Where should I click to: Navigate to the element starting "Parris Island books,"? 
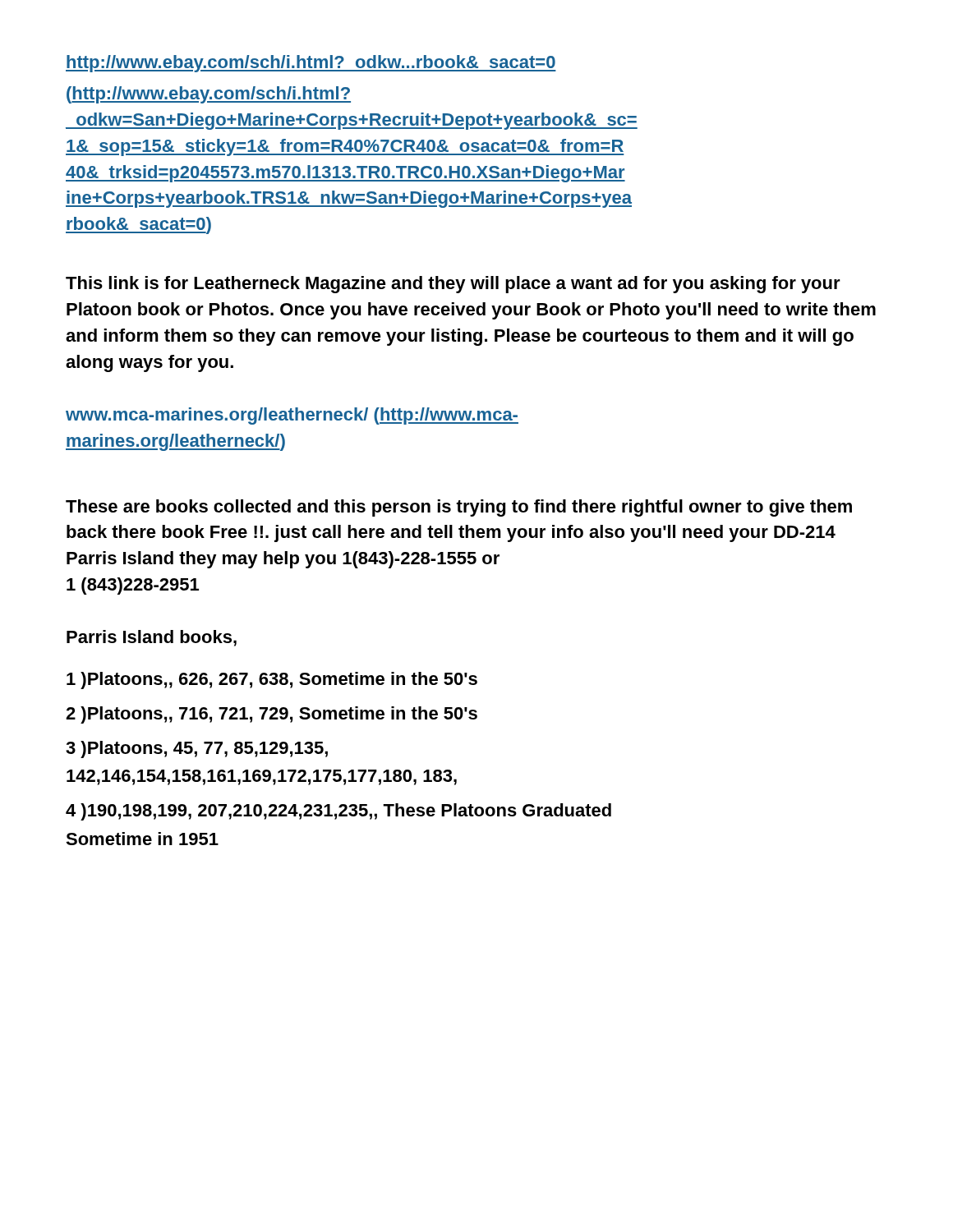coord(152,637)
